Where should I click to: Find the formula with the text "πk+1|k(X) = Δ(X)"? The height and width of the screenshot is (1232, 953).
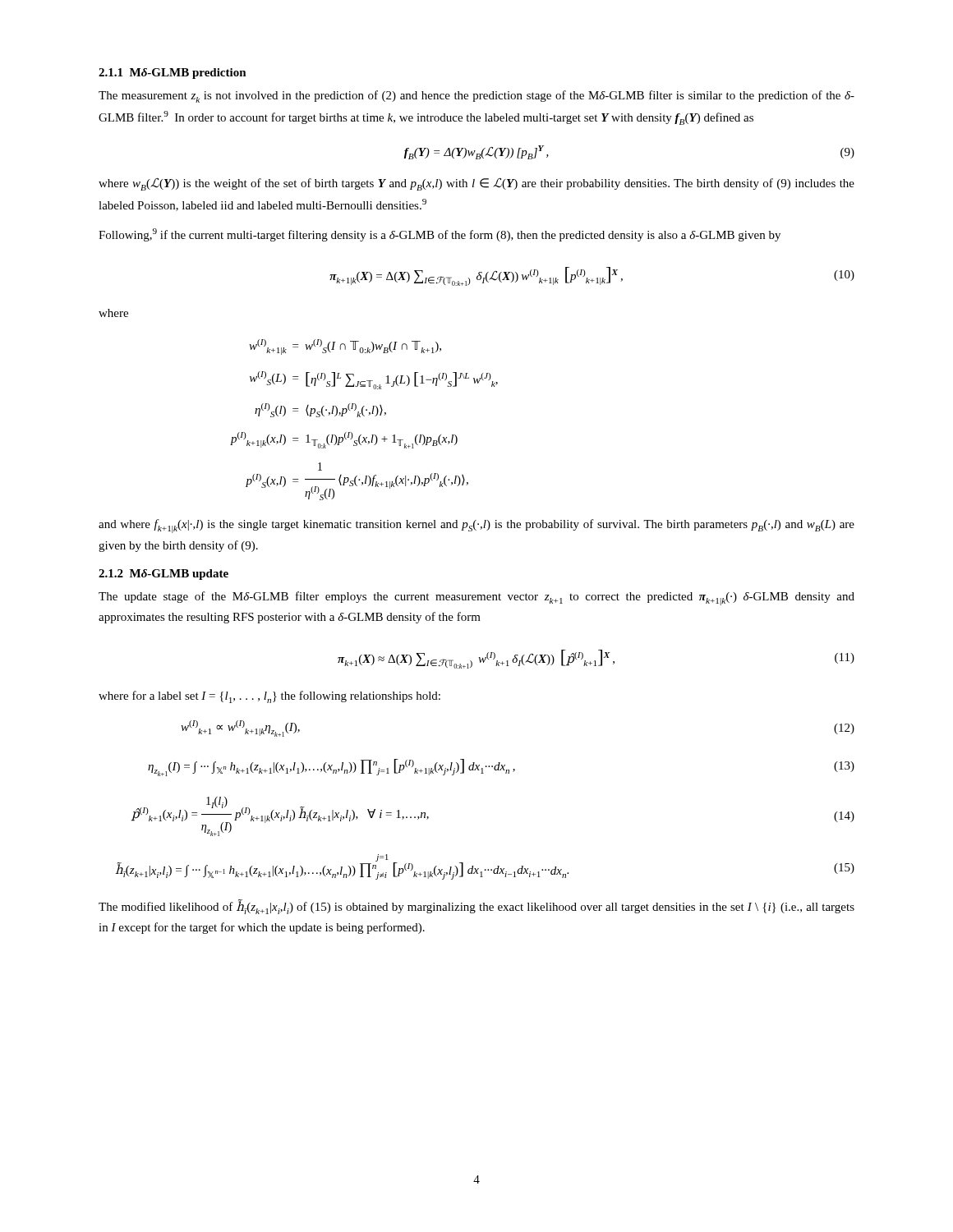pyautogui.click(x=592, y=275)
